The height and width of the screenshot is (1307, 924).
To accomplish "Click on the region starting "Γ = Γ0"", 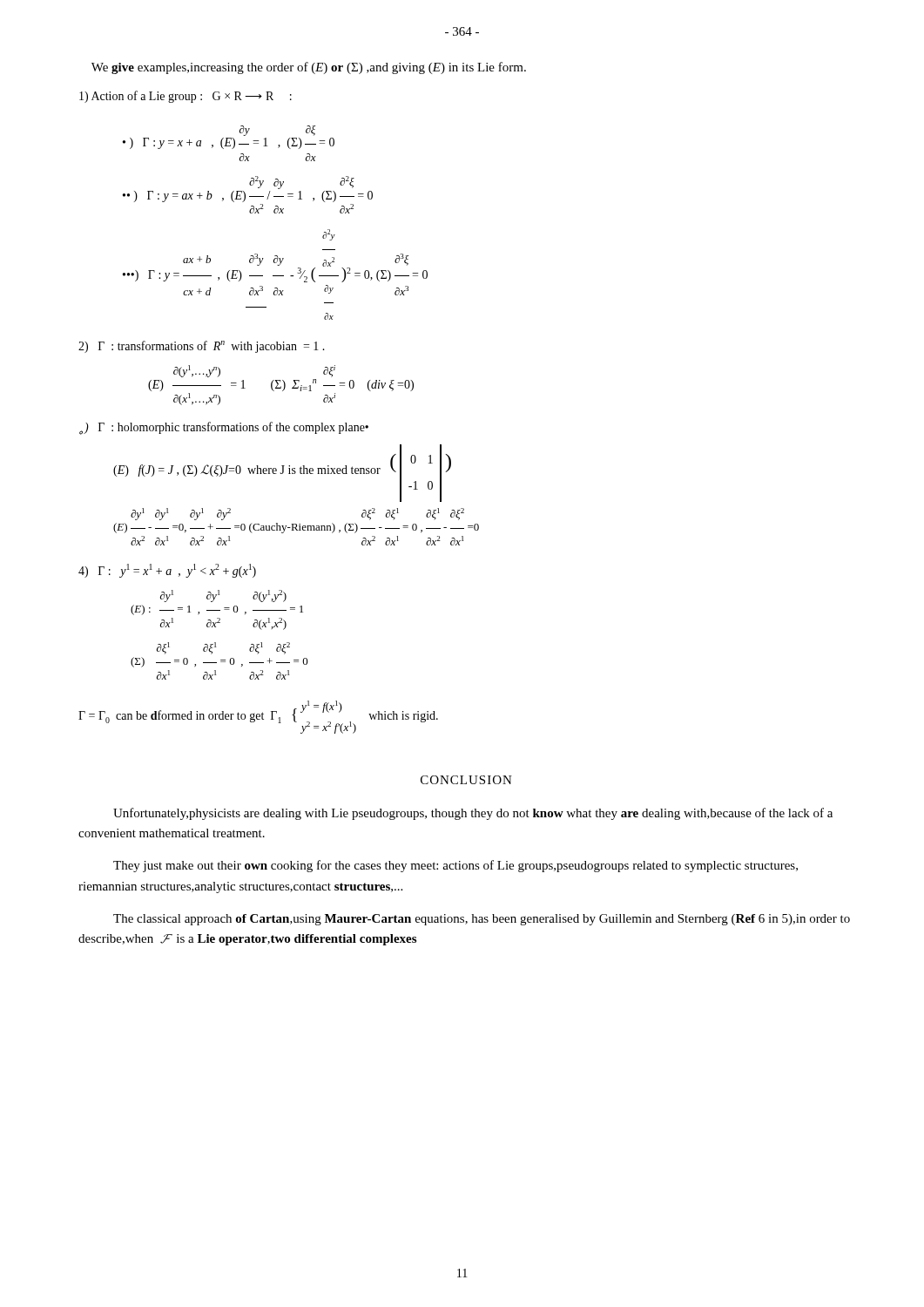I will (258, 717).
